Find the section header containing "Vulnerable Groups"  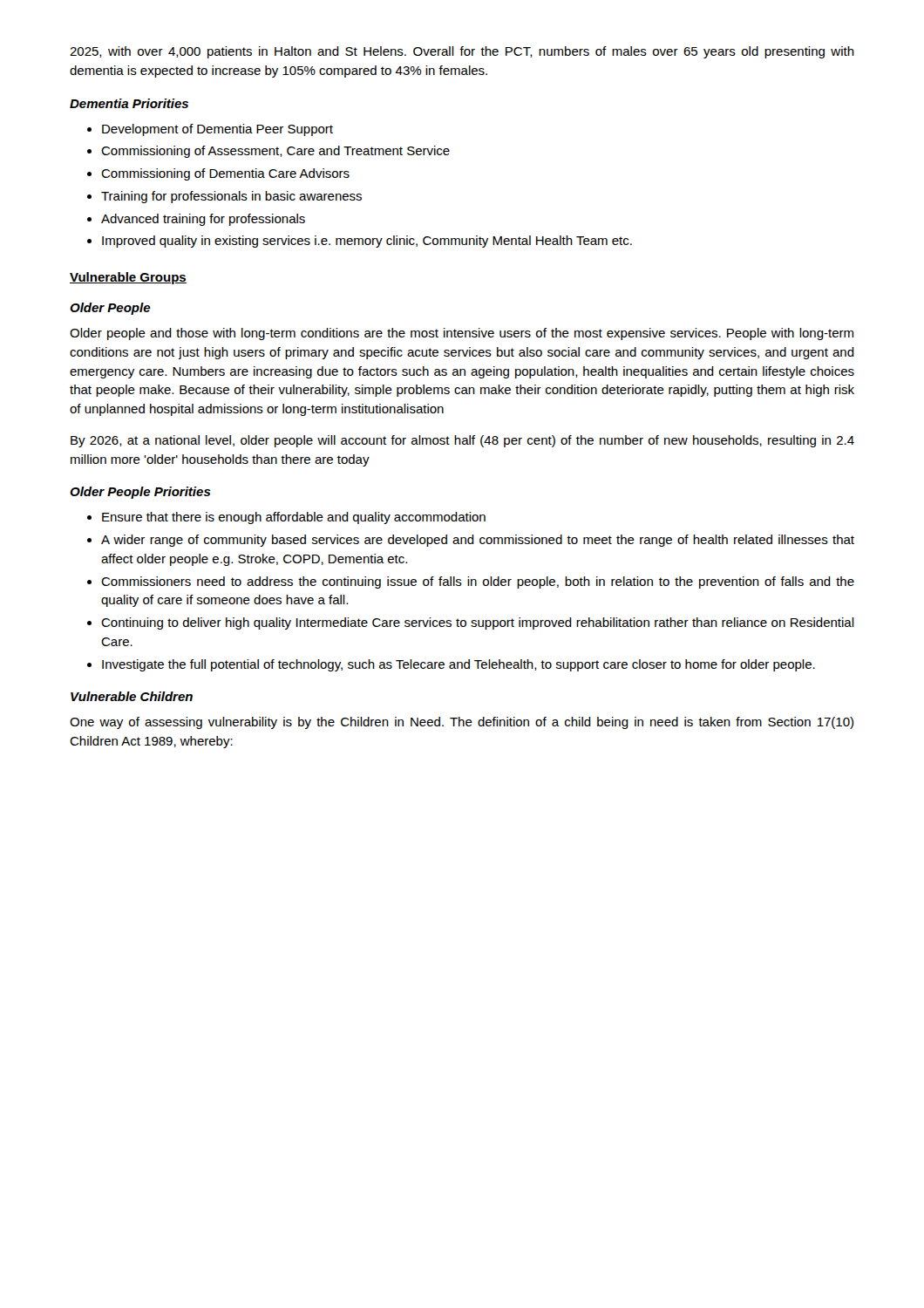pos(128,277)
